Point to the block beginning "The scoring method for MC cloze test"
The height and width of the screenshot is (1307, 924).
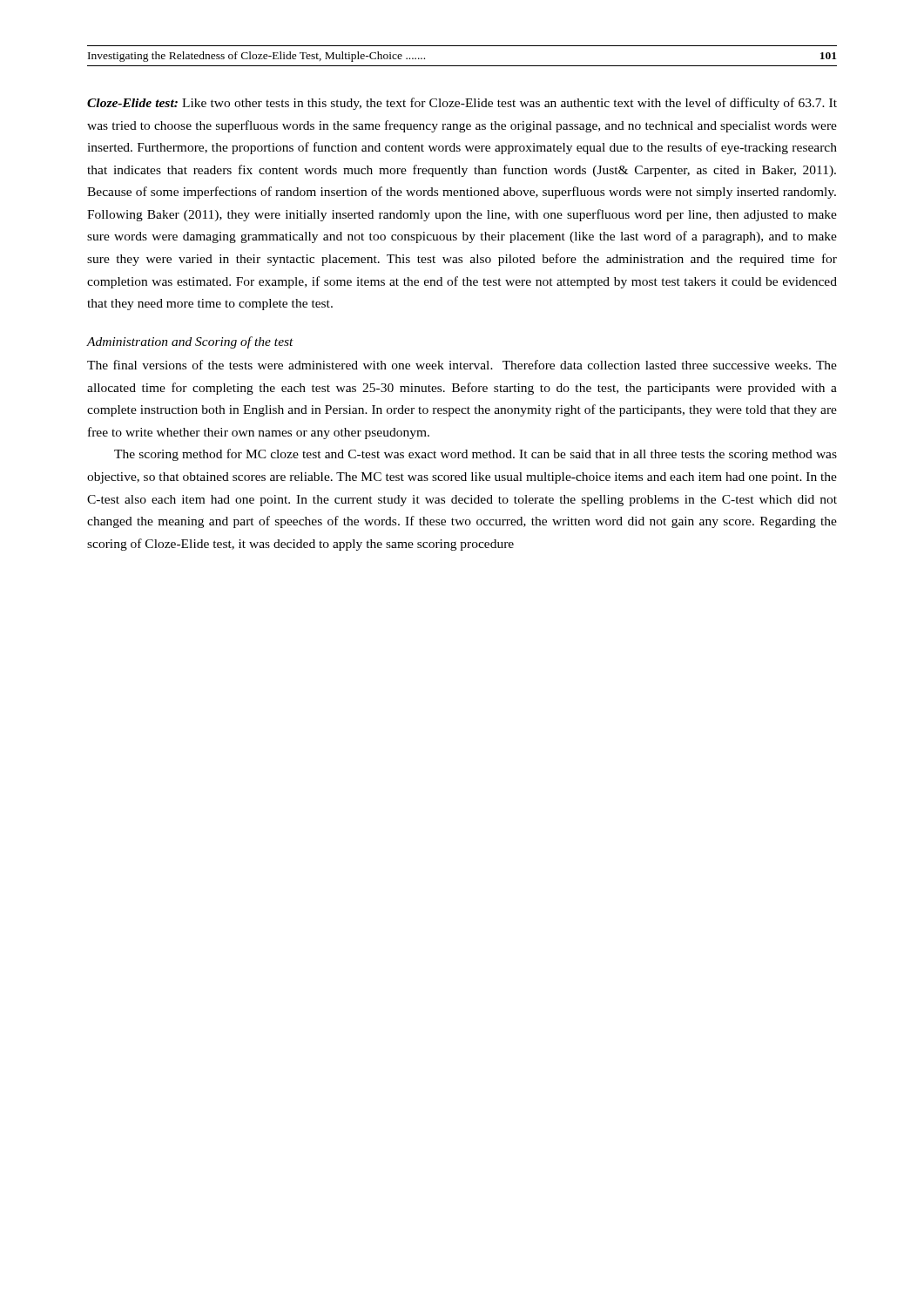[462, 498]
